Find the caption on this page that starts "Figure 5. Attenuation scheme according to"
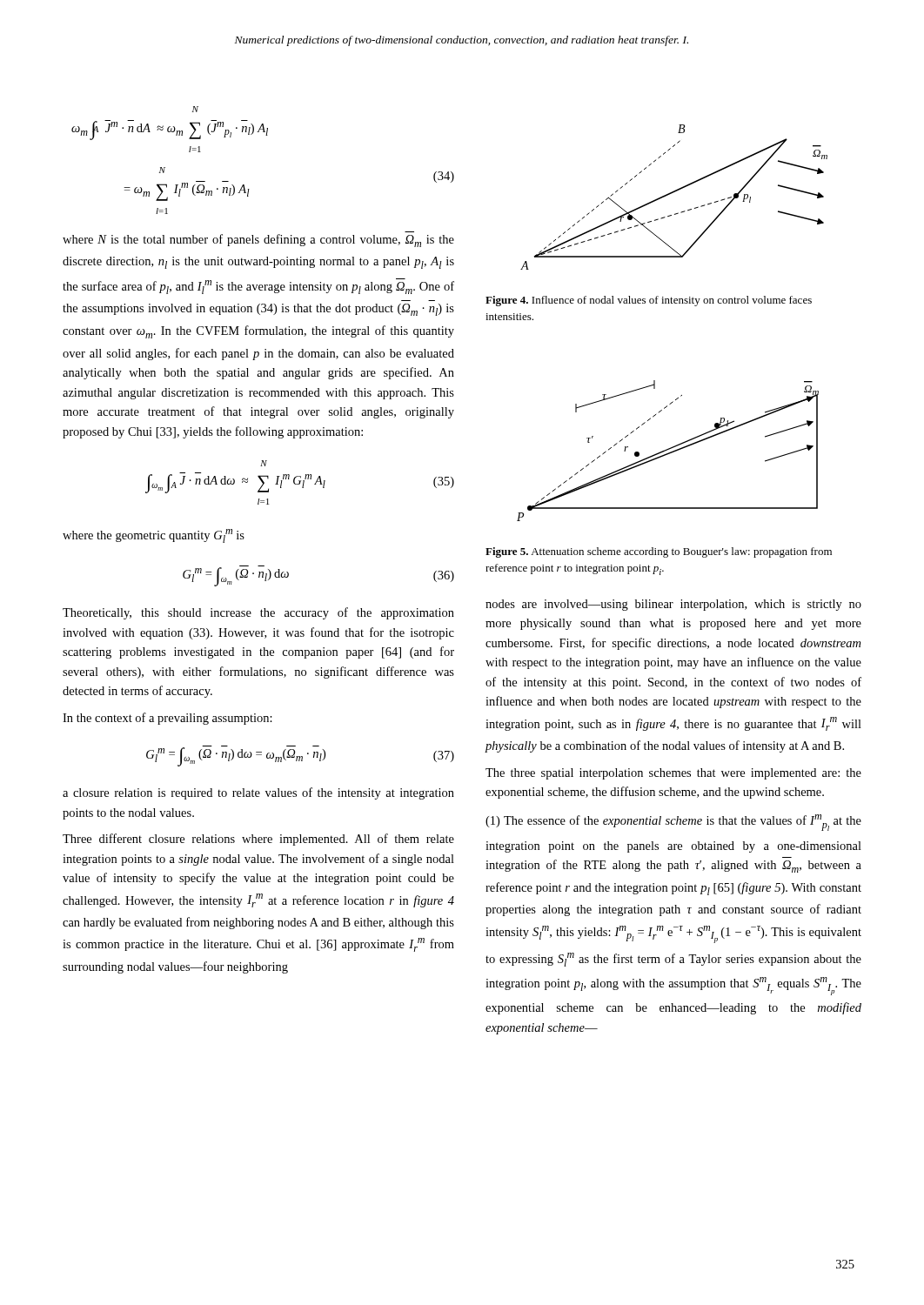 (x=659, y=560)
